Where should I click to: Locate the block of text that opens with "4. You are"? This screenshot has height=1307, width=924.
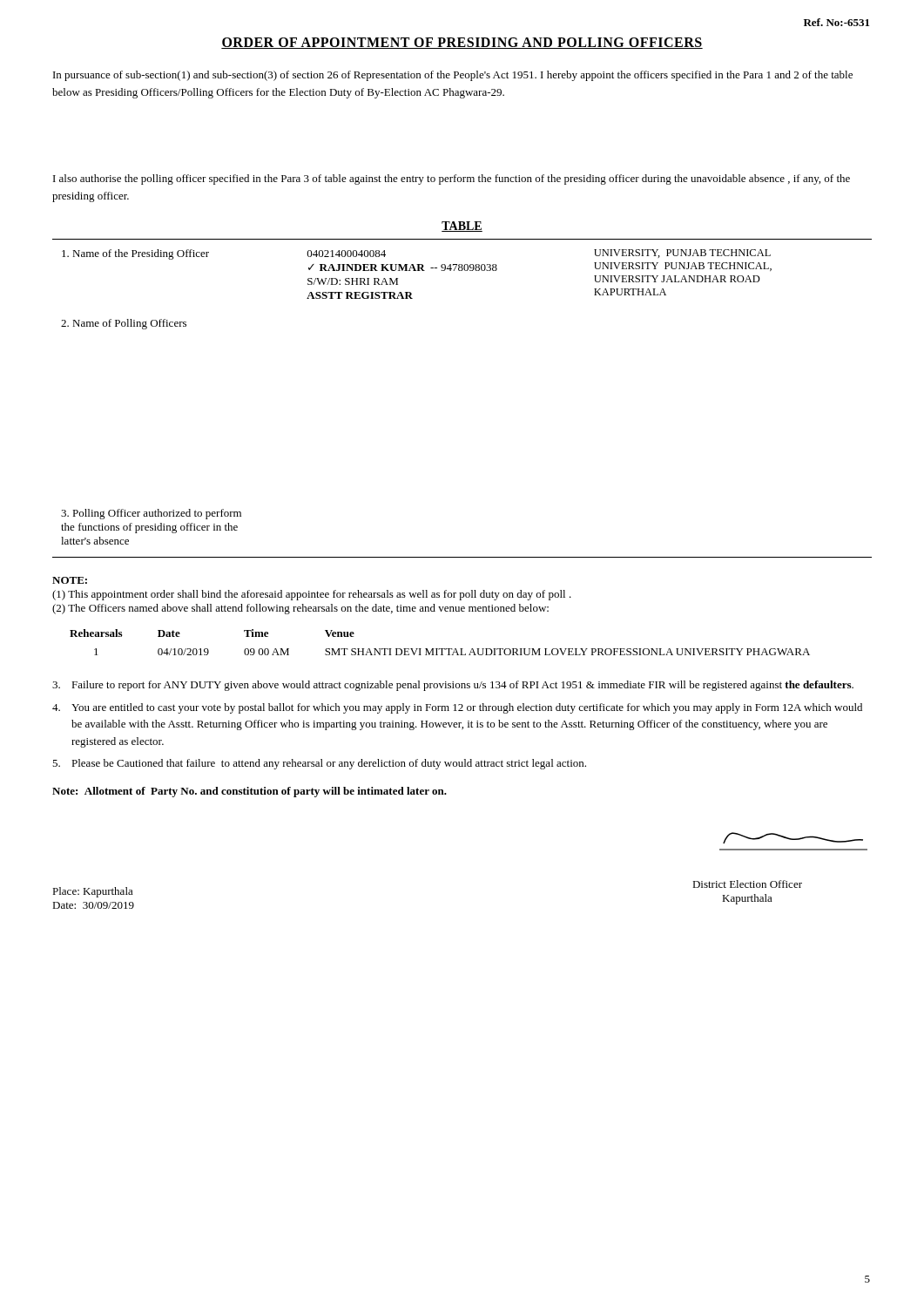pos(462,724)
